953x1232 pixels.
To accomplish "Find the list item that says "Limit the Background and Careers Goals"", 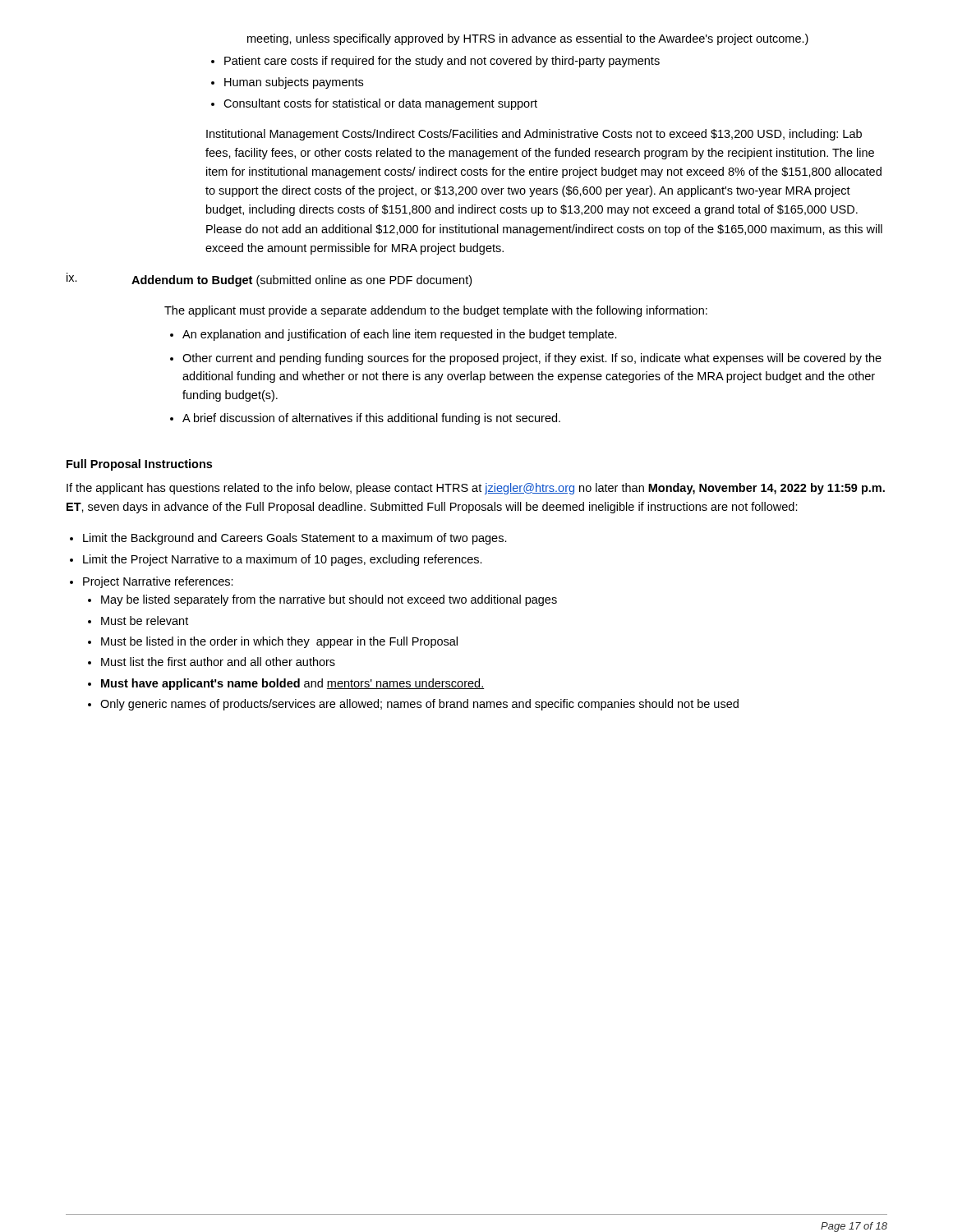I will point(295,539).
